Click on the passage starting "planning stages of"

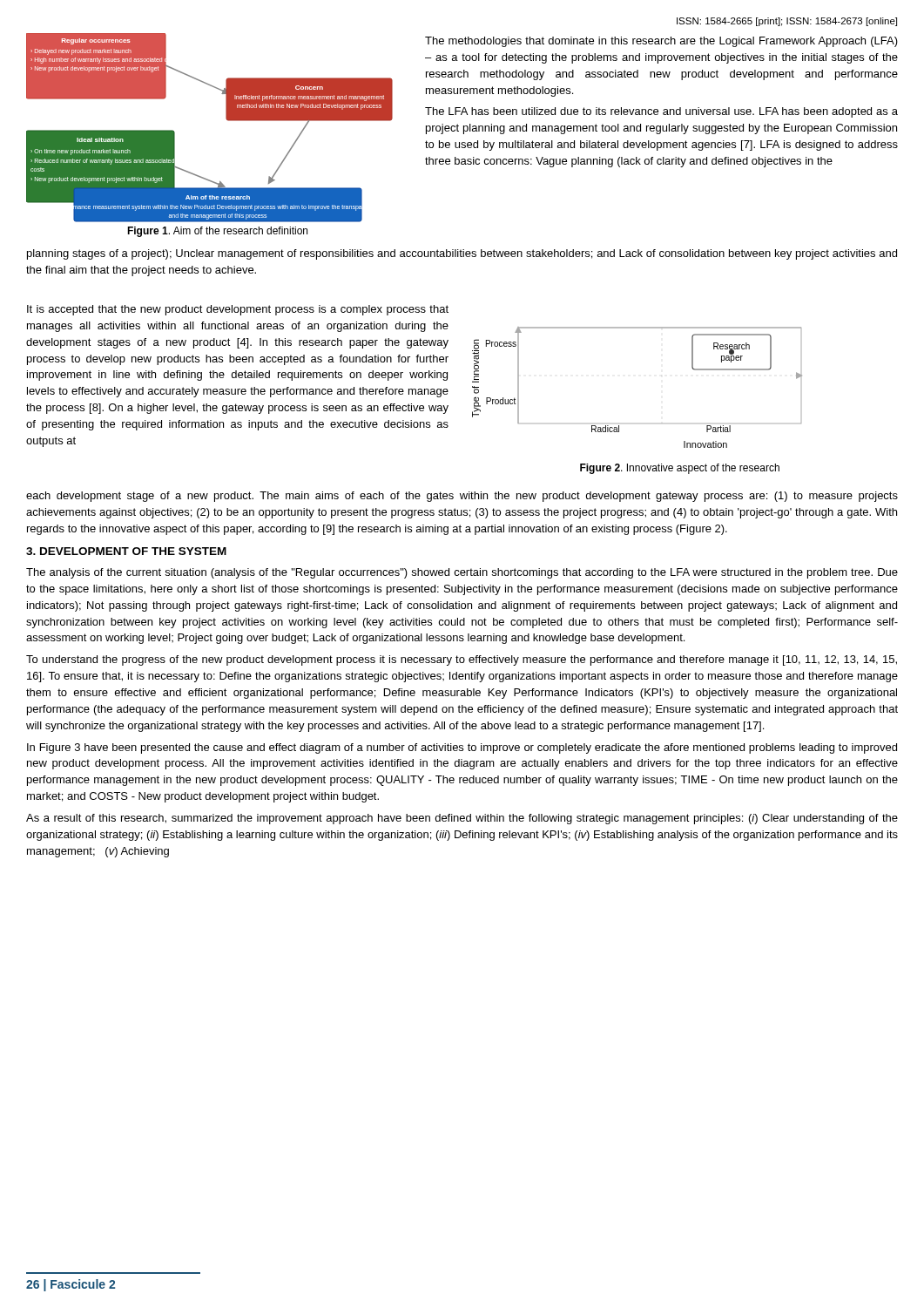click(x=462, y=262)
